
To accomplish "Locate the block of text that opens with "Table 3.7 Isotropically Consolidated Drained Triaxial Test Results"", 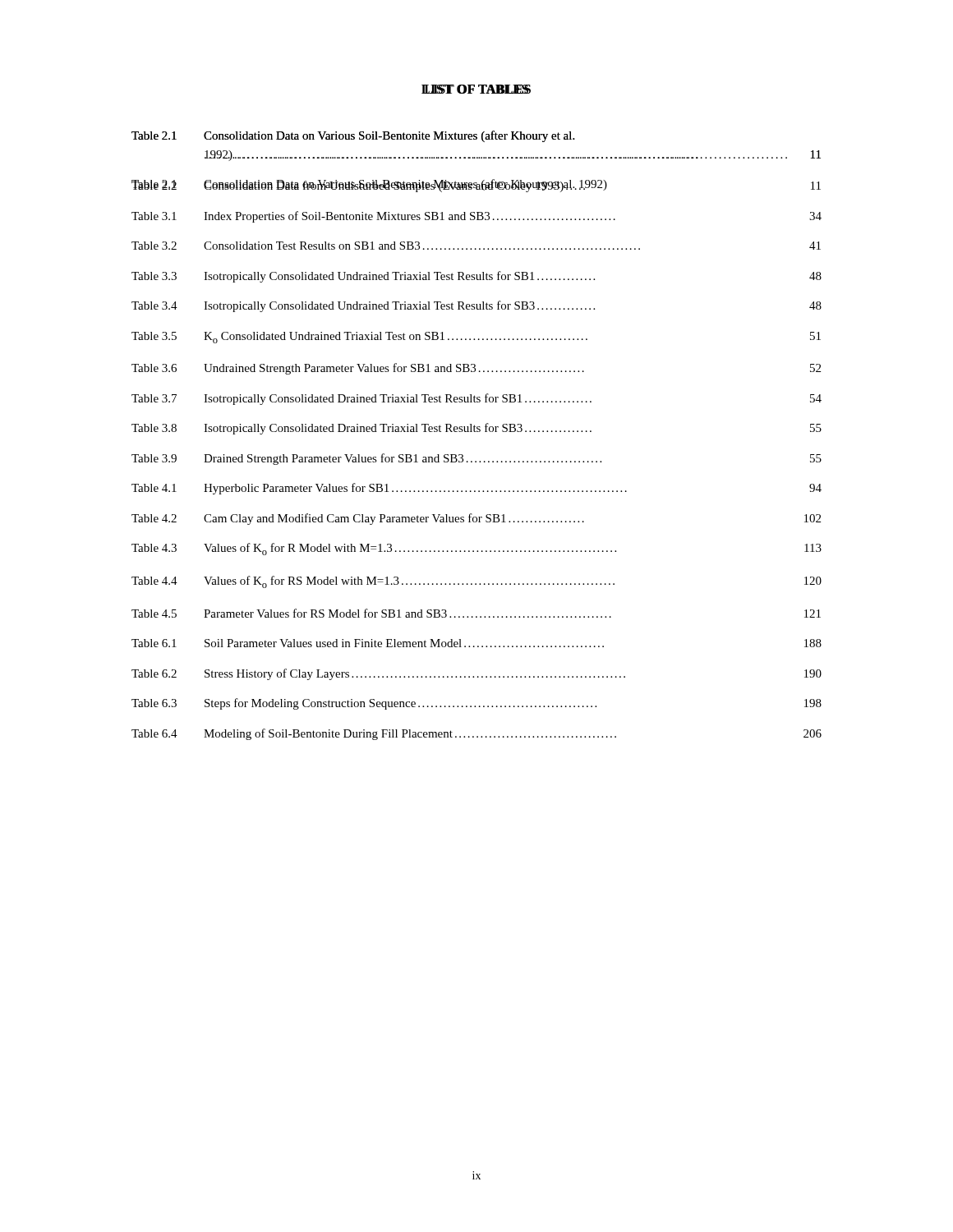I will point(476,398).
